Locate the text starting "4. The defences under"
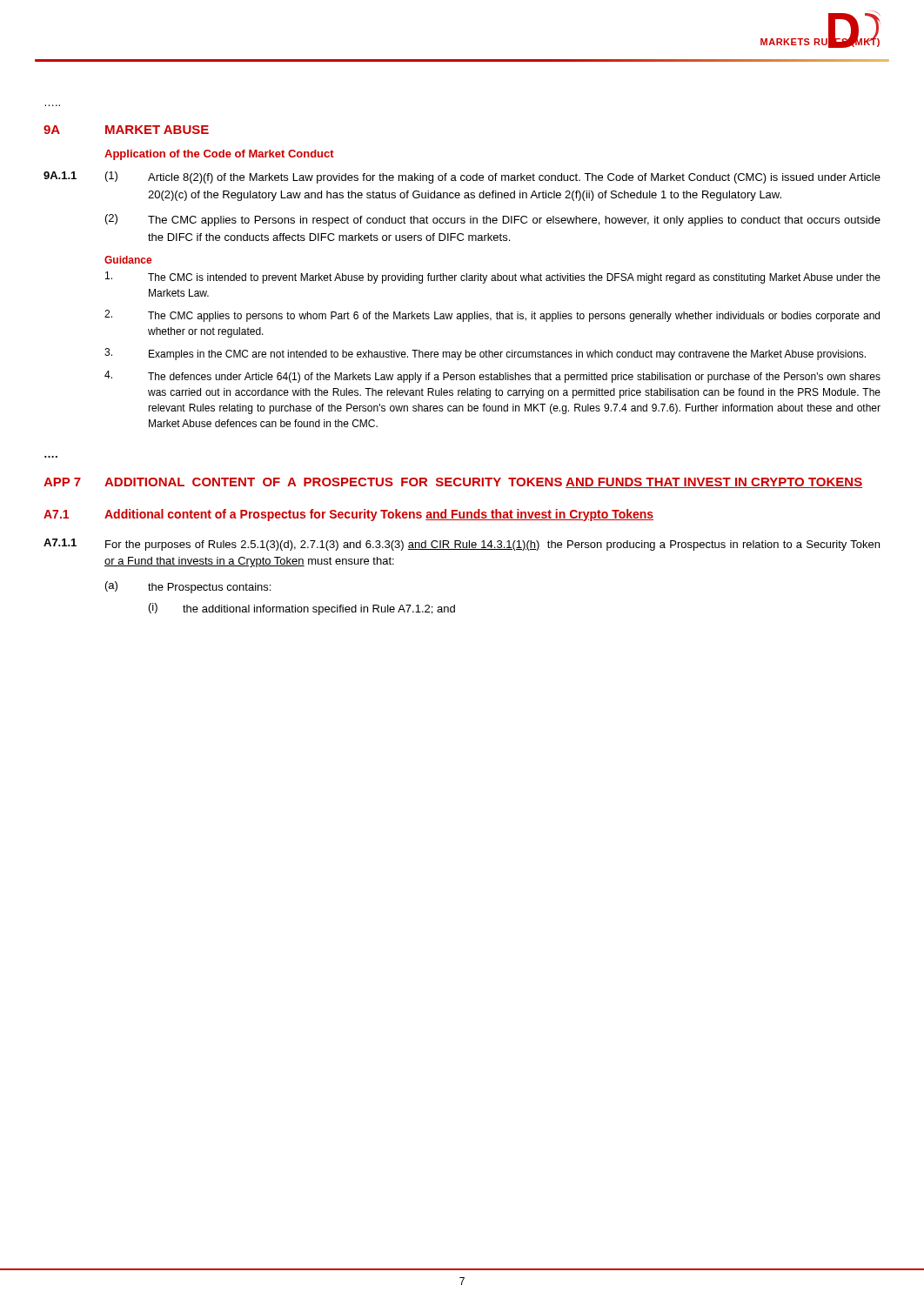This screenshot has width=924, height=1305. (x=492, y=400)
